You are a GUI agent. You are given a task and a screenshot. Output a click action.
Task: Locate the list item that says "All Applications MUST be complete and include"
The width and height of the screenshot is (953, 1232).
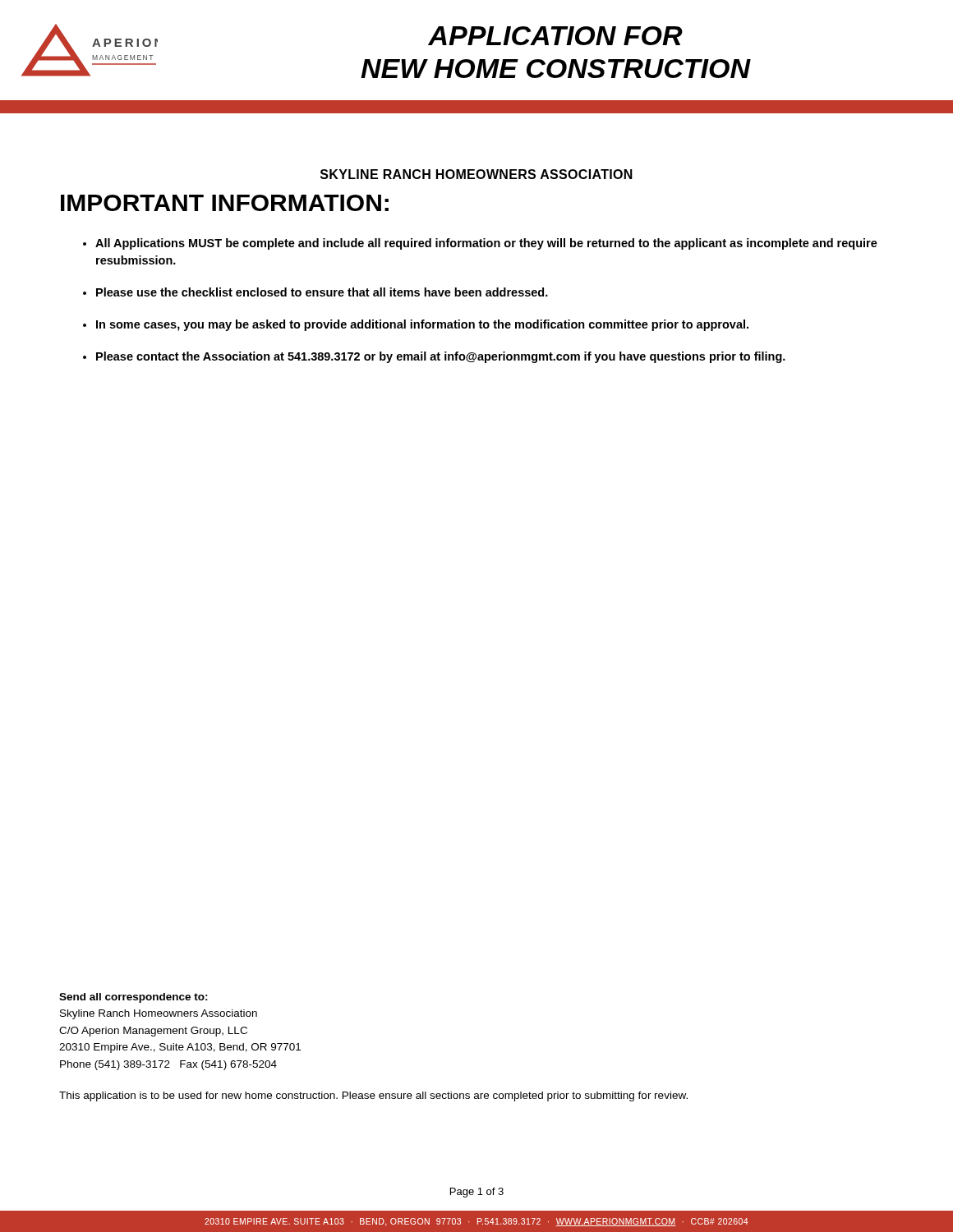(486, 252)
